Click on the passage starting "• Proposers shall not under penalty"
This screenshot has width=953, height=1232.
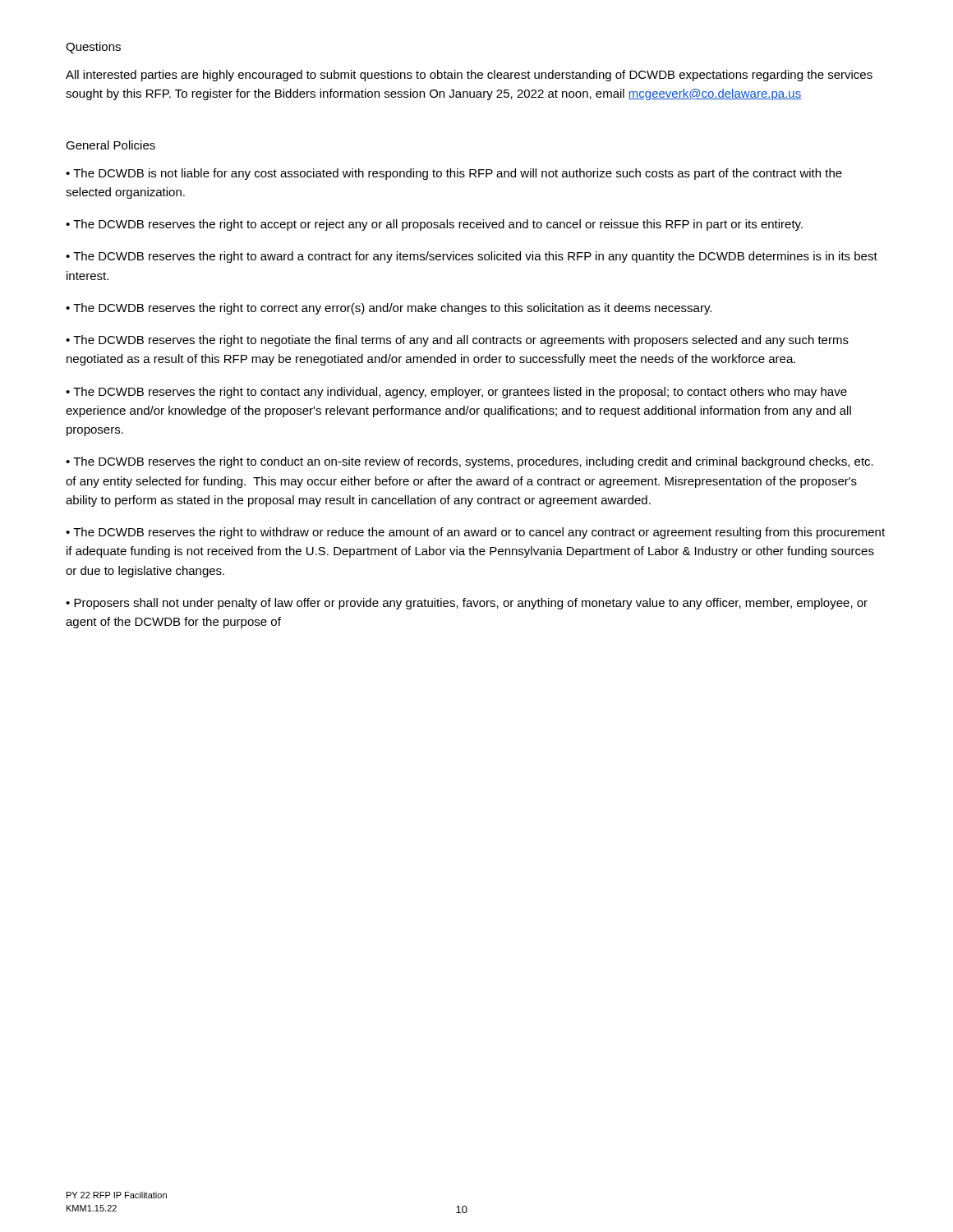pyautogui.click(x=467, y=612)
